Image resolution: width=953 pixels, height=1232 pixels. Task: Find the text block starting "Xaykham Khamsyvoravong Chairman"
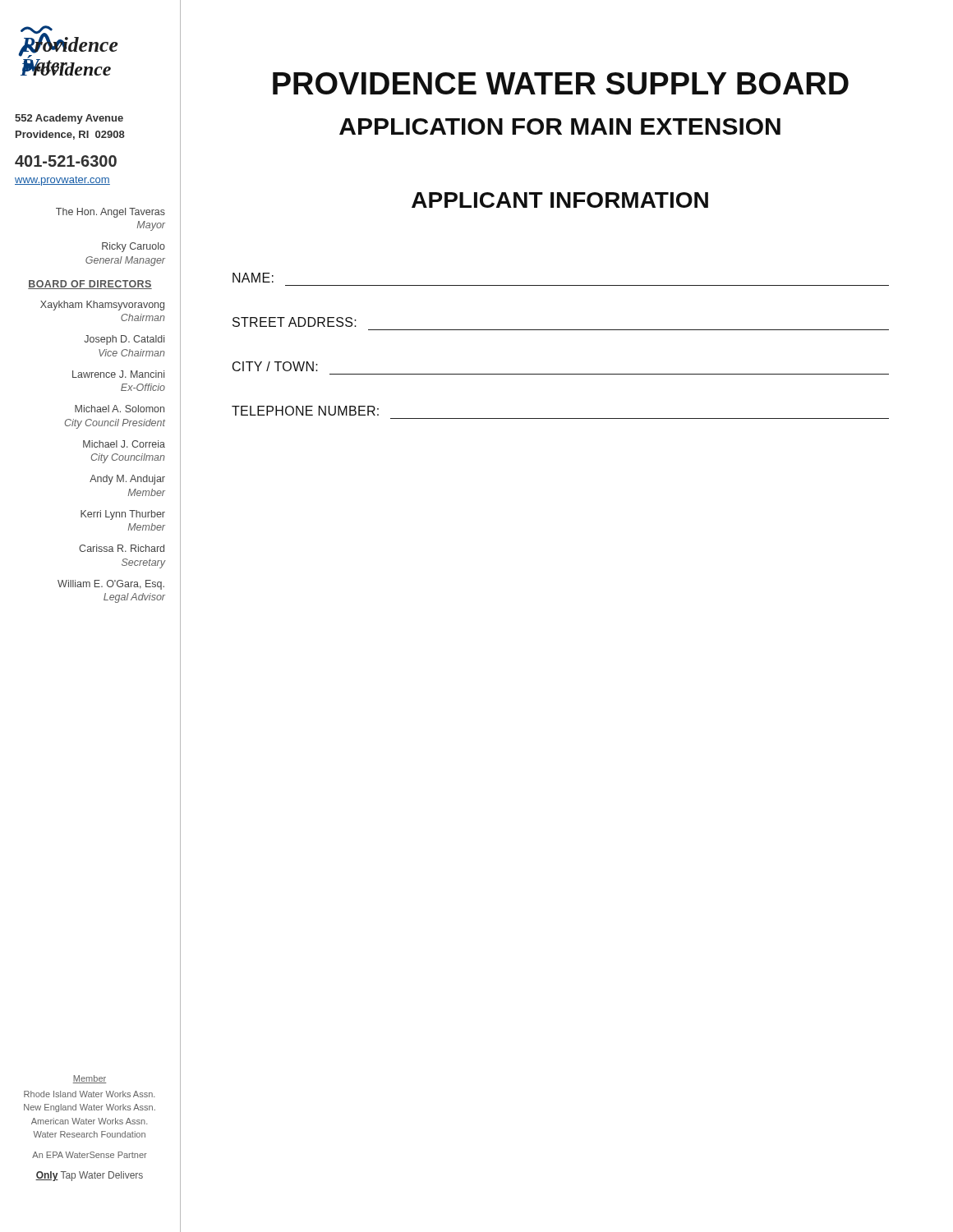tap(90, 311)
